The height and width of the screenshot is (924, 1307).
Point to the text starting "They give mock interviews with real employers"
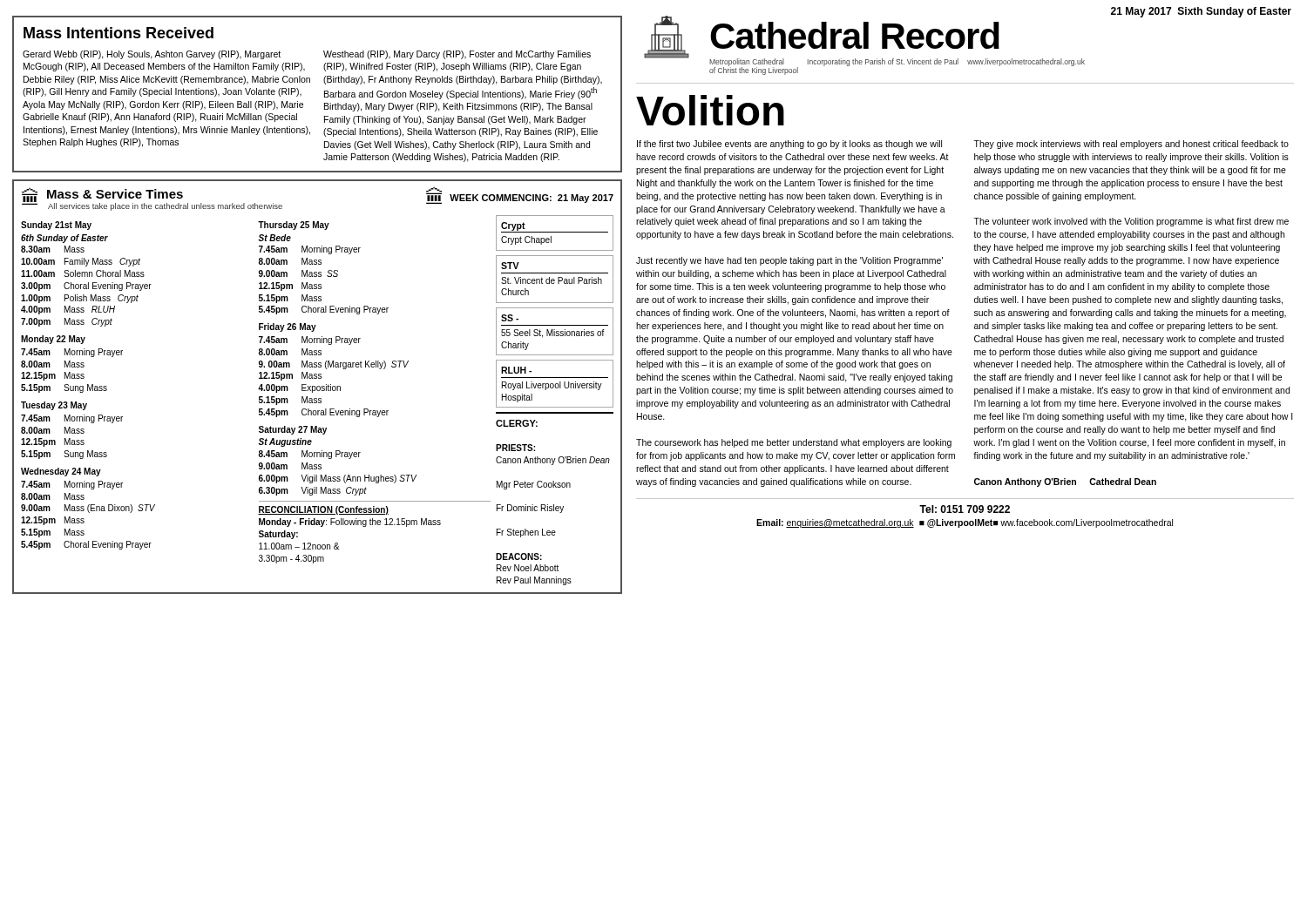coord(1133,312)
